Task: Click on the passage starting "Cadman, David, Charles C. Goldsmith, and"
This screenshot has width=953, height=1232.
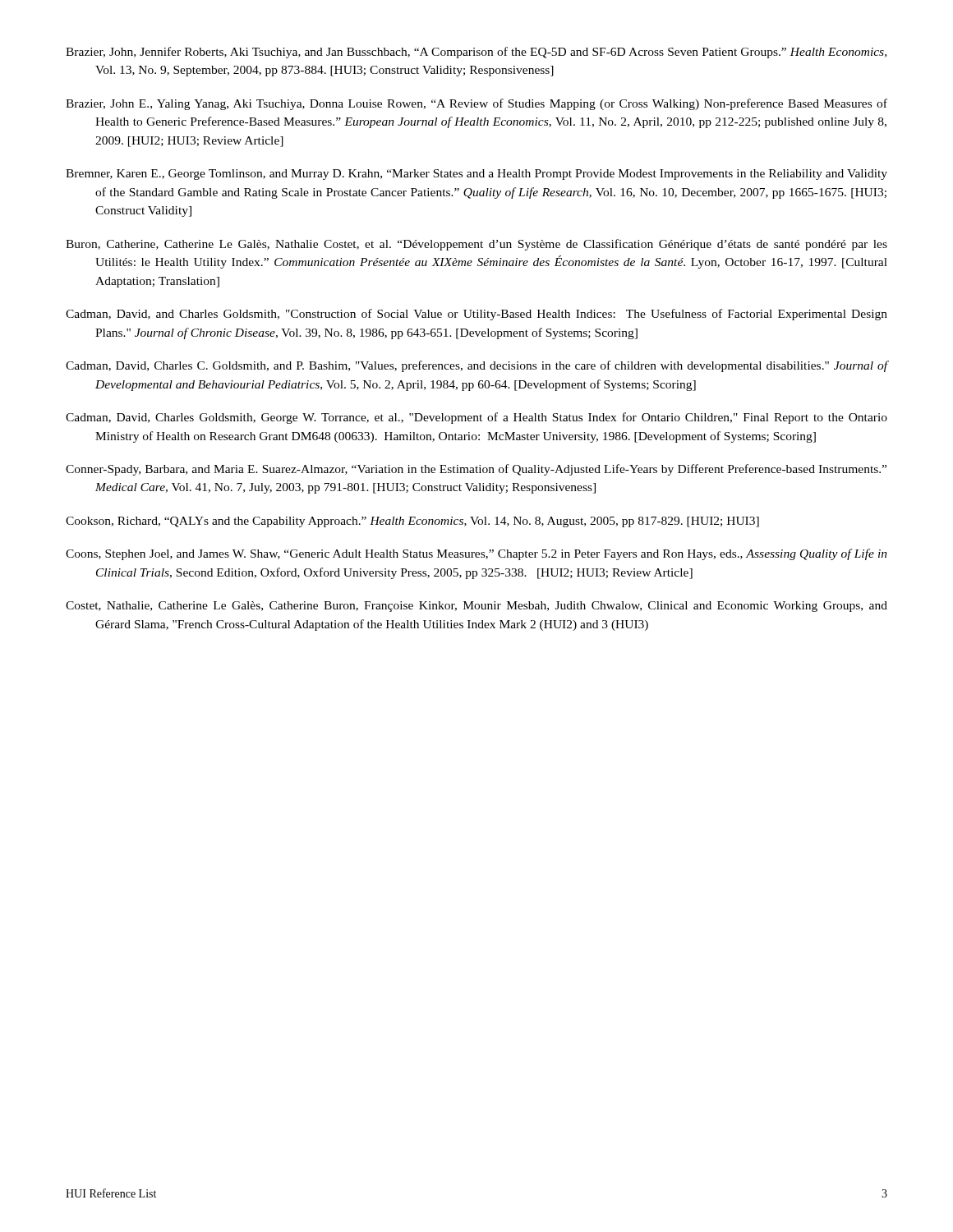Action: (476, 374)
